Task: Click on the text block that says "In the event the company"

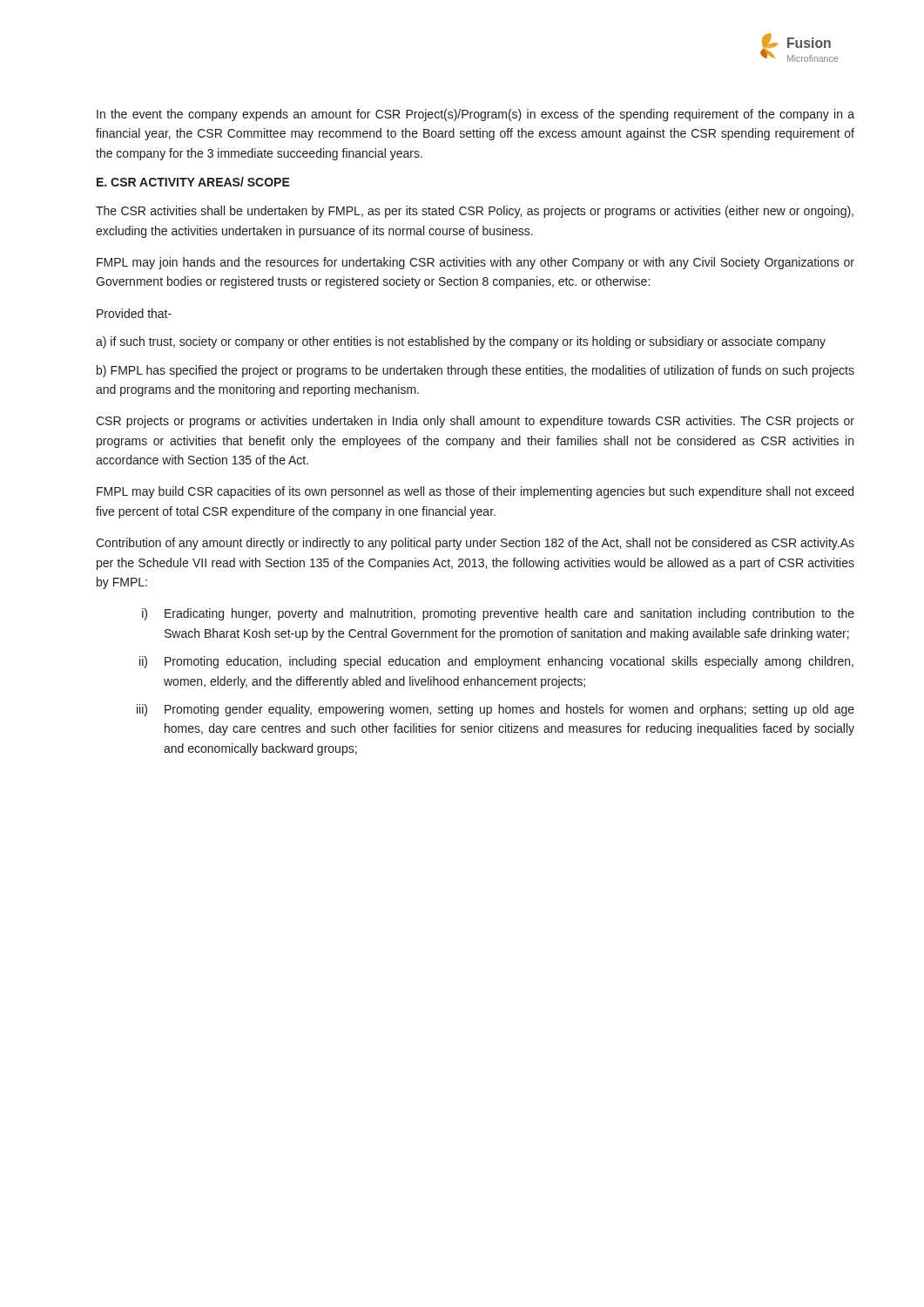Action: click(x=475, y=134)
